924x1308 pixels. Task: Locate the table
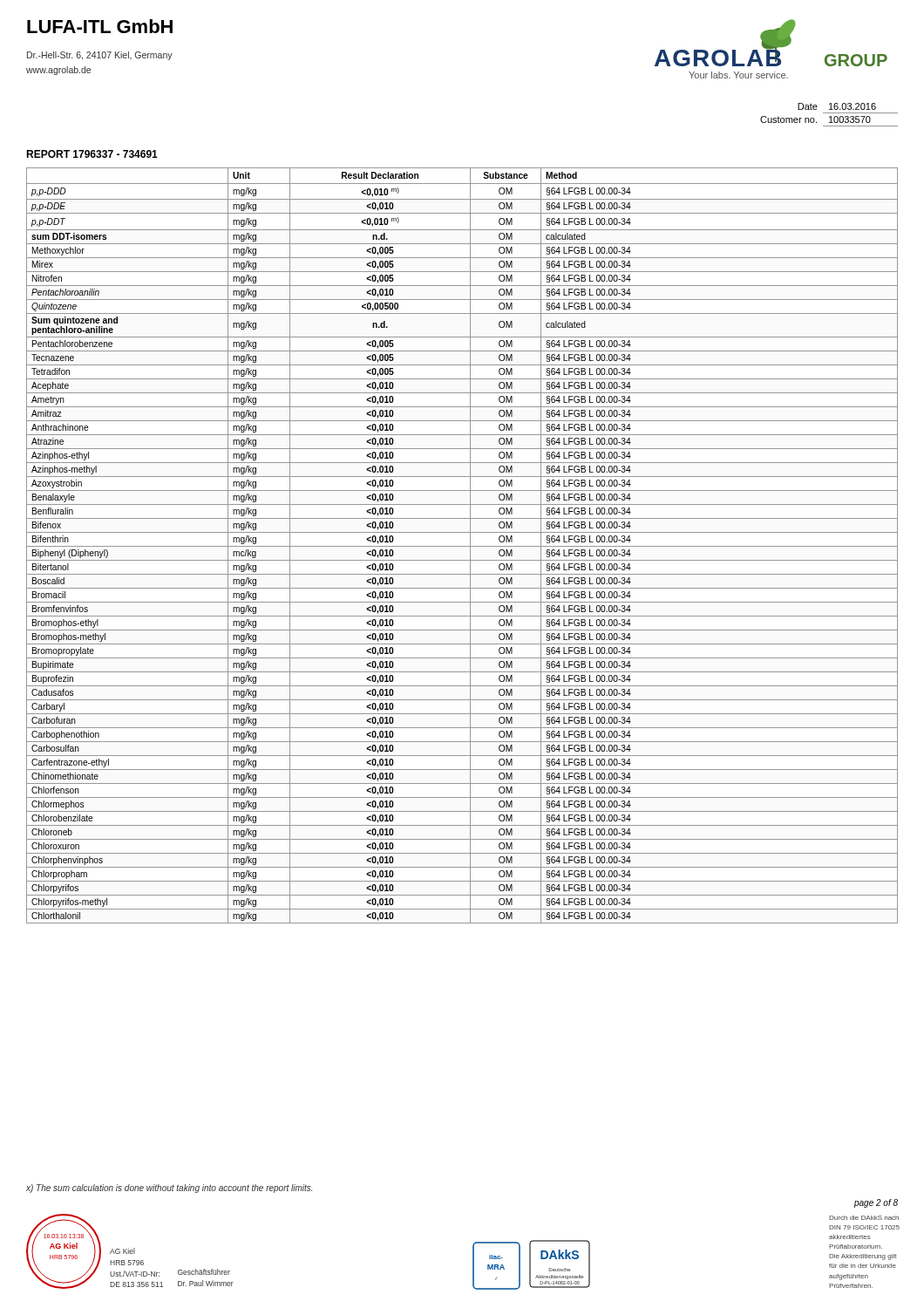(x=462, y=545)
